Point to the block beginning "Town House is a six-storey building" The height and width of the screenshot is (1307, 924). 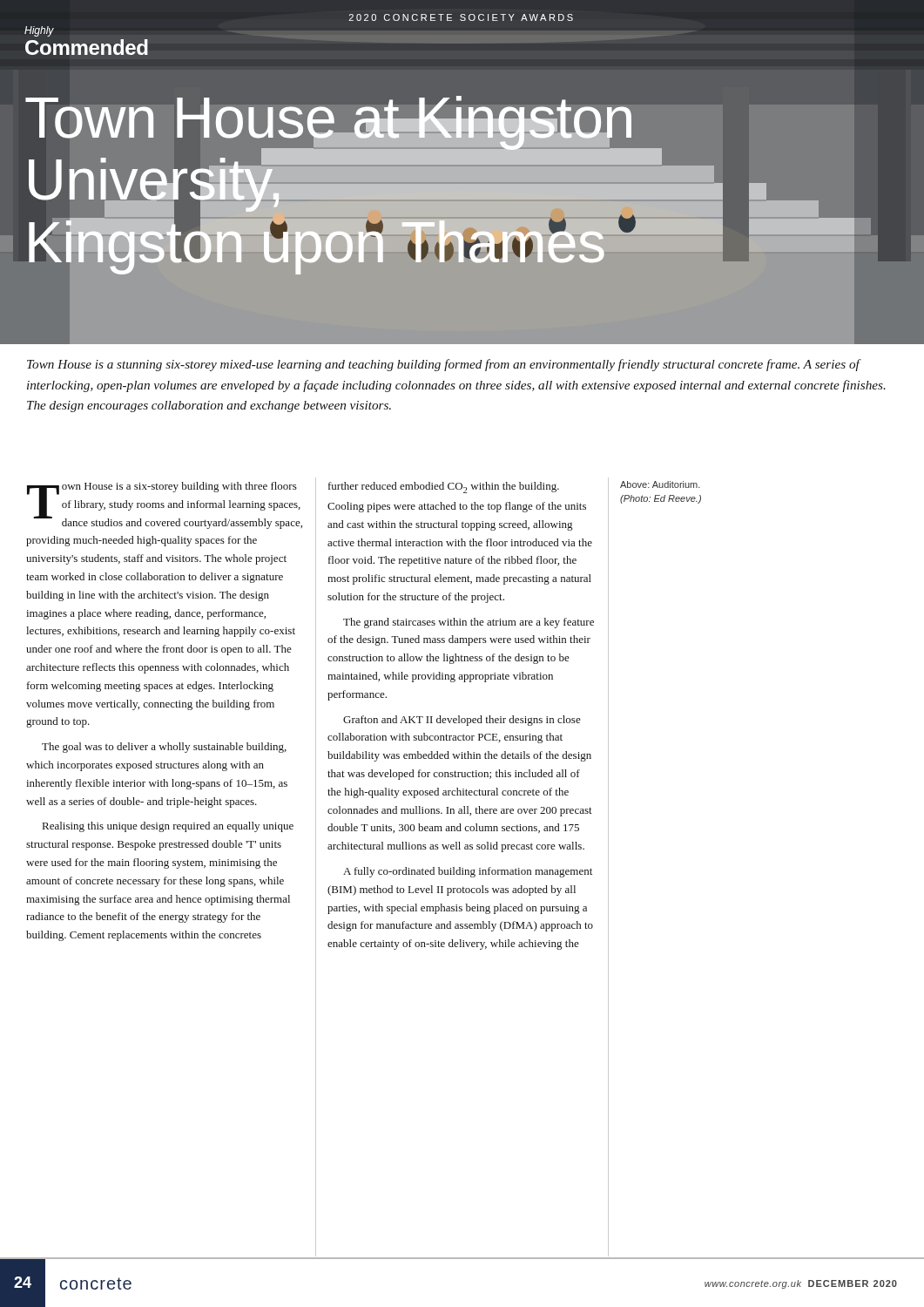[165, 711]
